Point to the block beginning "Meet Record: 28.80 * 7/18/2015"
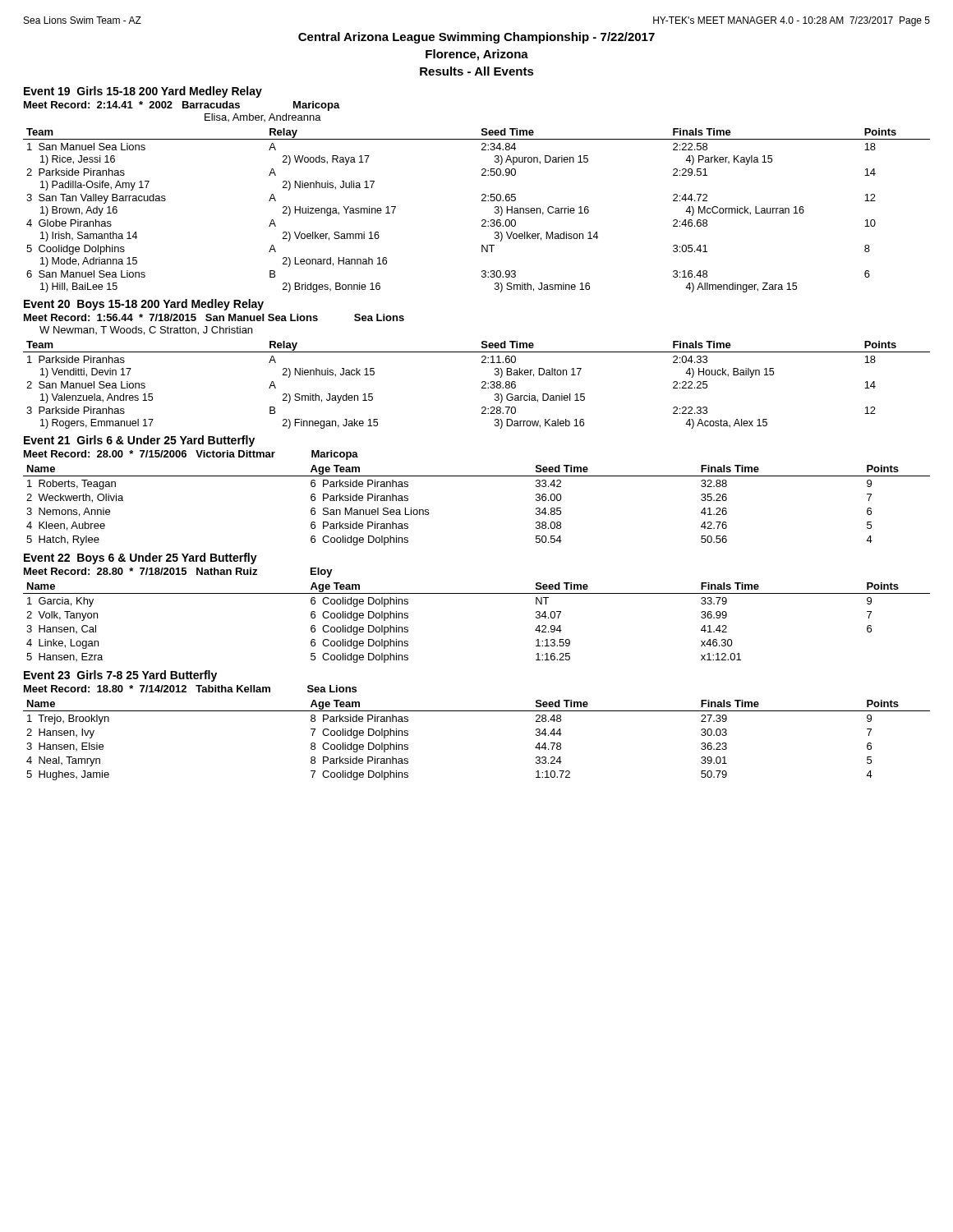 (178, 571)
